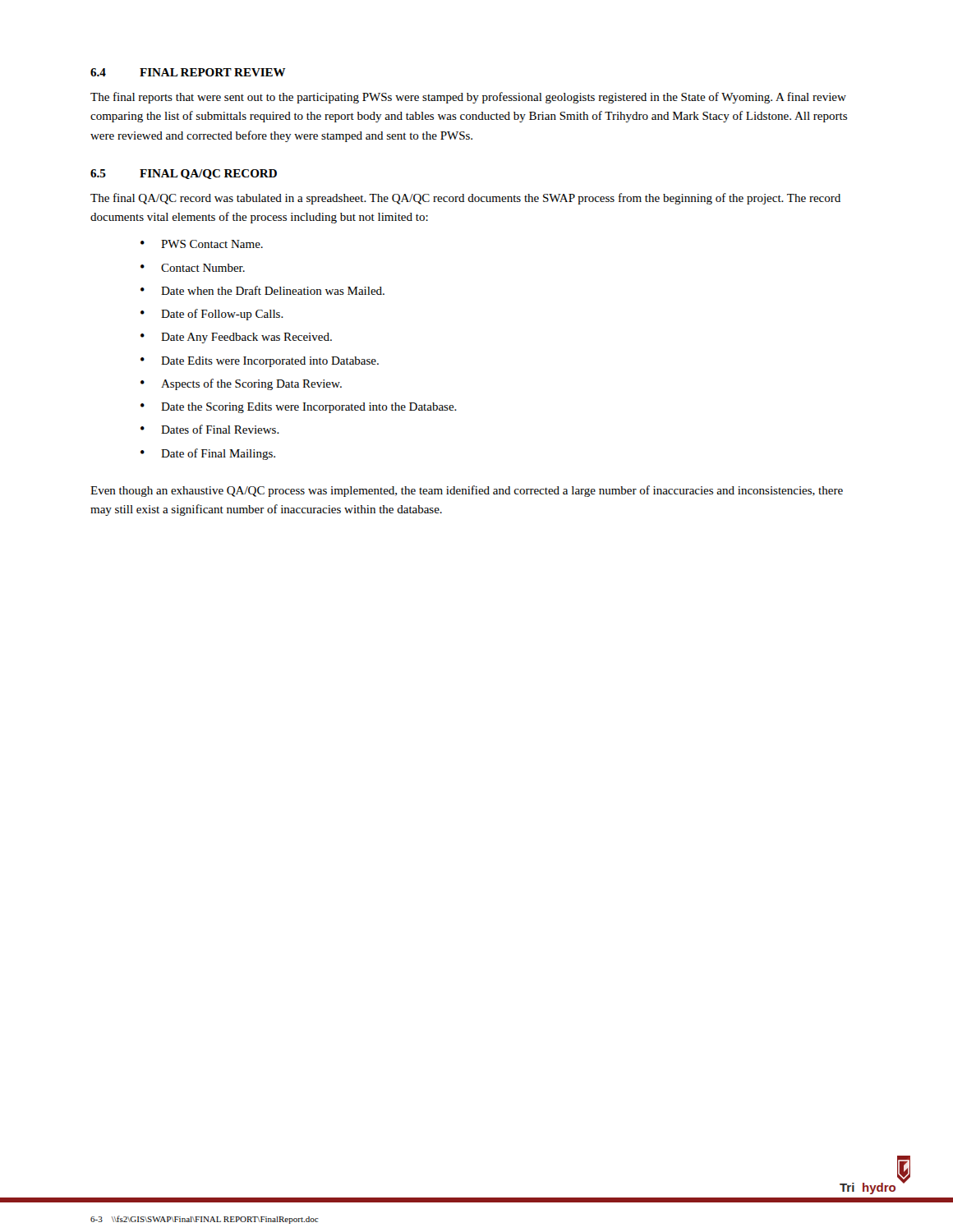
Task: Where is the passage that starts "The final reports that"?
Action: pos(469,116)
